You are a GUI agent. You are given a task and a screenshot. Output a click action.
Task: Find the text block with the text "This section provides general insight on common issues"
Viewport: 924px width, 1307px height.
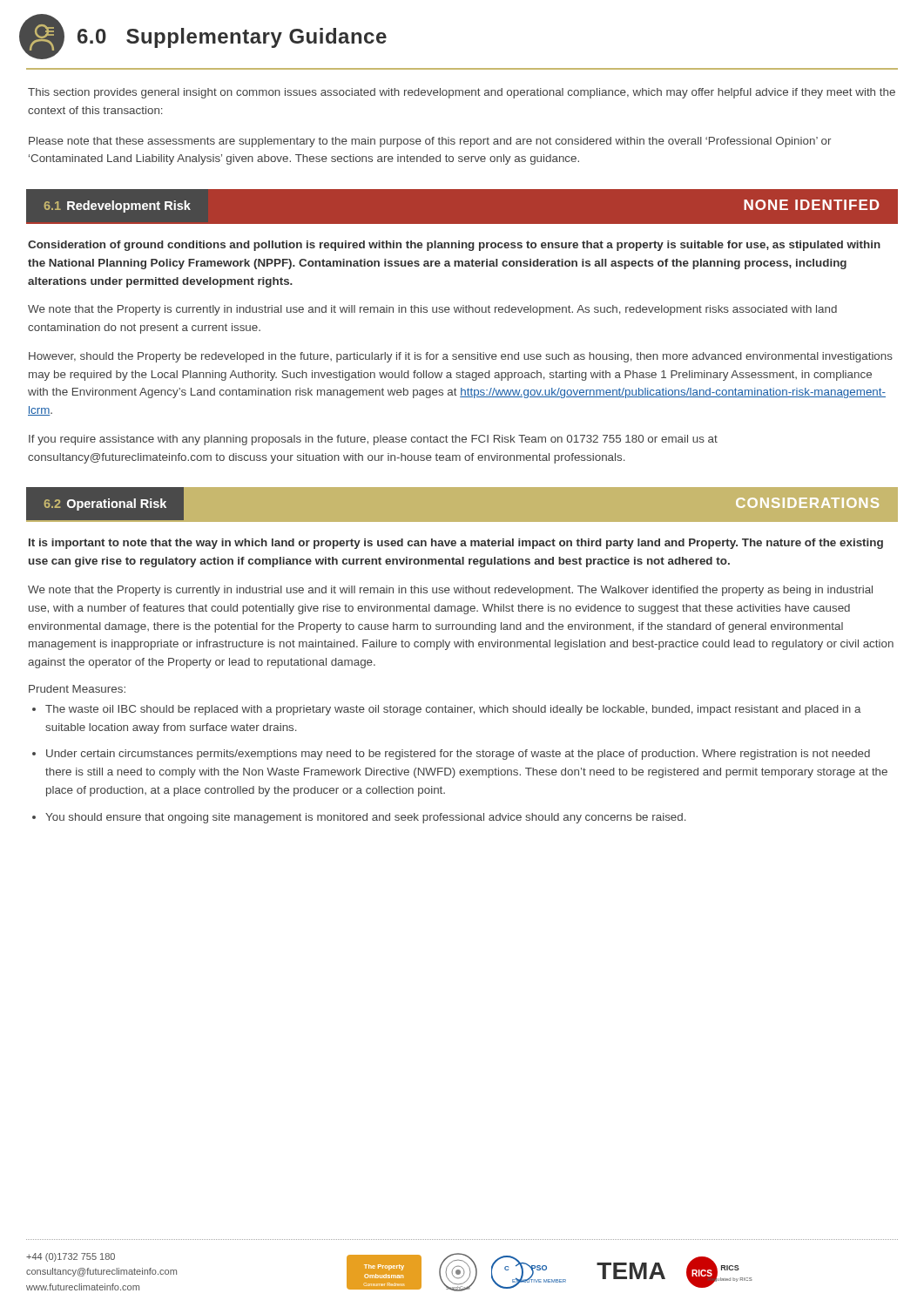[462, 101]
